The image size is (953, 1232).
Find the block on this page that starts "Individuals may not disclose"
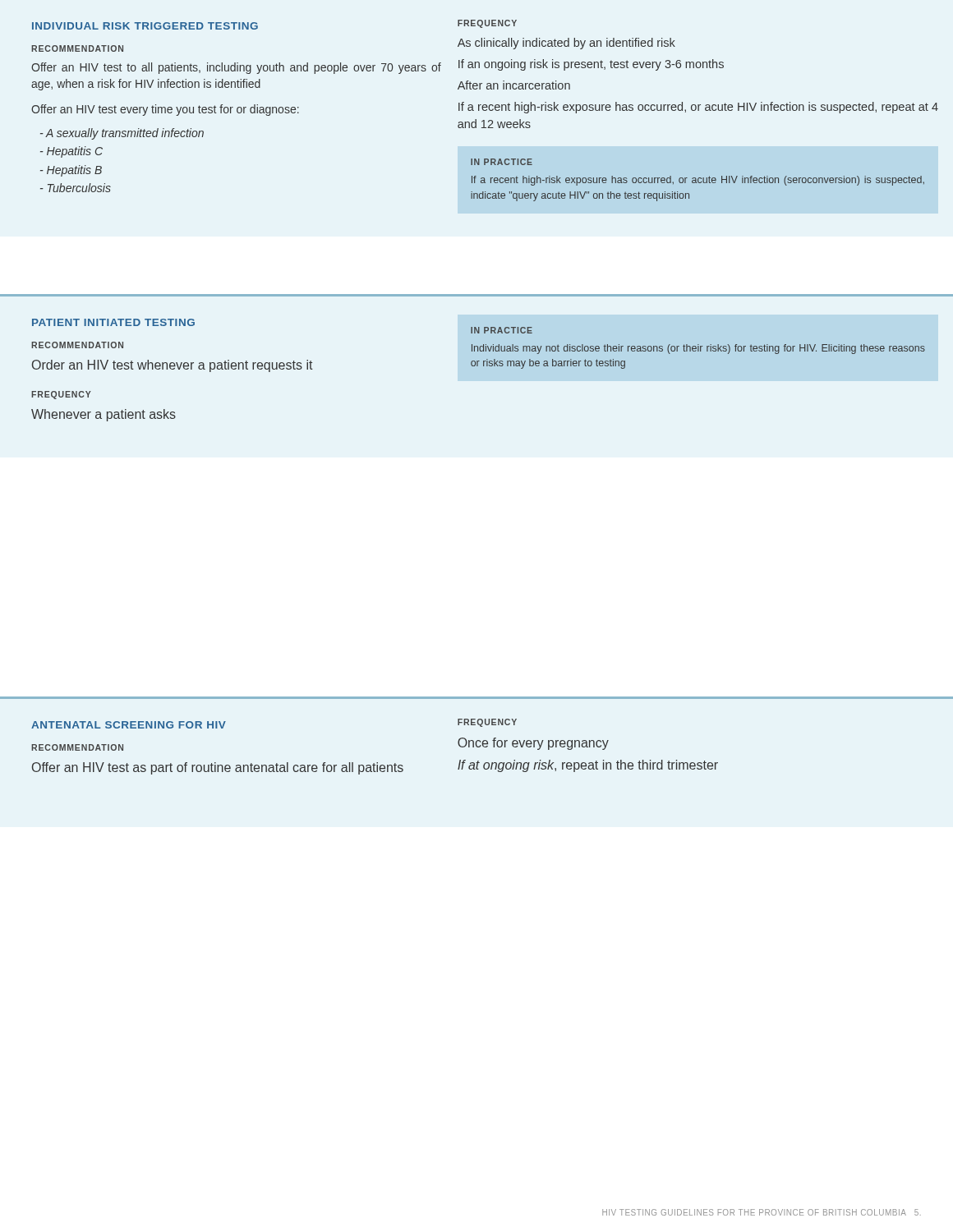[698, 356]
